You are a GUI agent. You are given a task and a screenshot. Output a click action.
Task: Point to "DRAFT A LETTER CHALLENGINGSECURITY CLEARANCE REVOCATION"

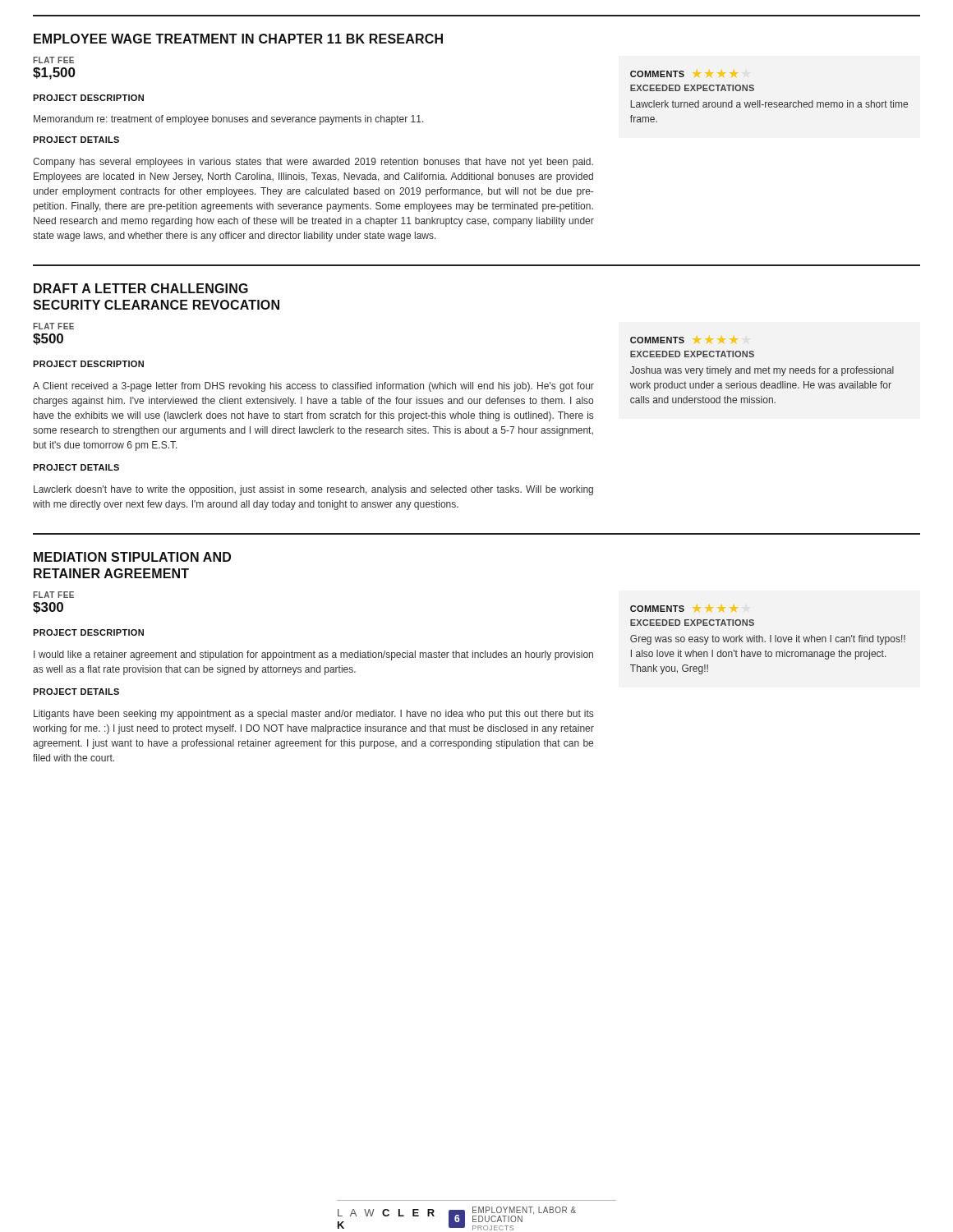(141, 288)
